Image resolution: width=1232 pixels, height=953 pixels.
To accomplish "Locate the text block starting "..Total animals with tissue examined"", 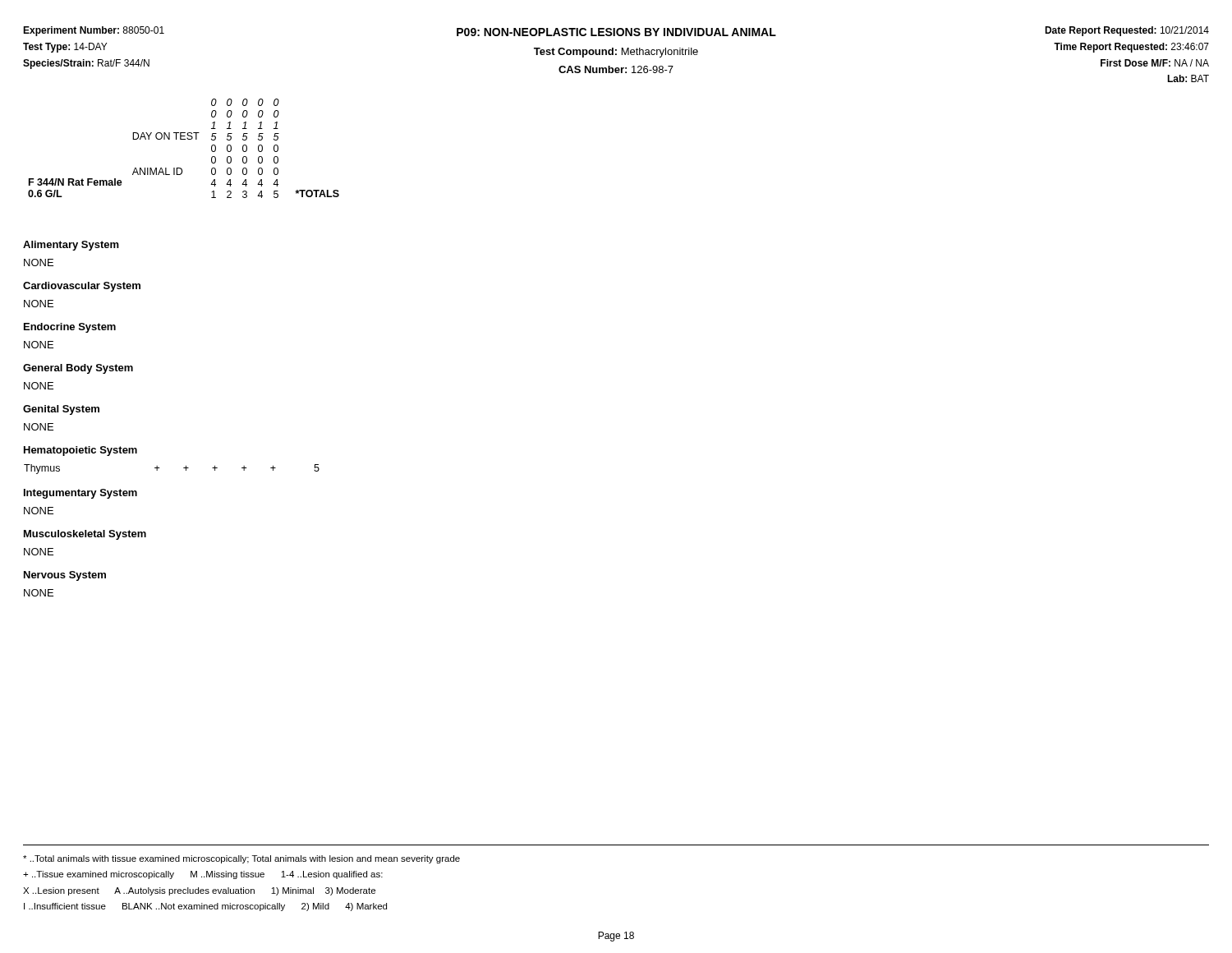I will 242,882.
